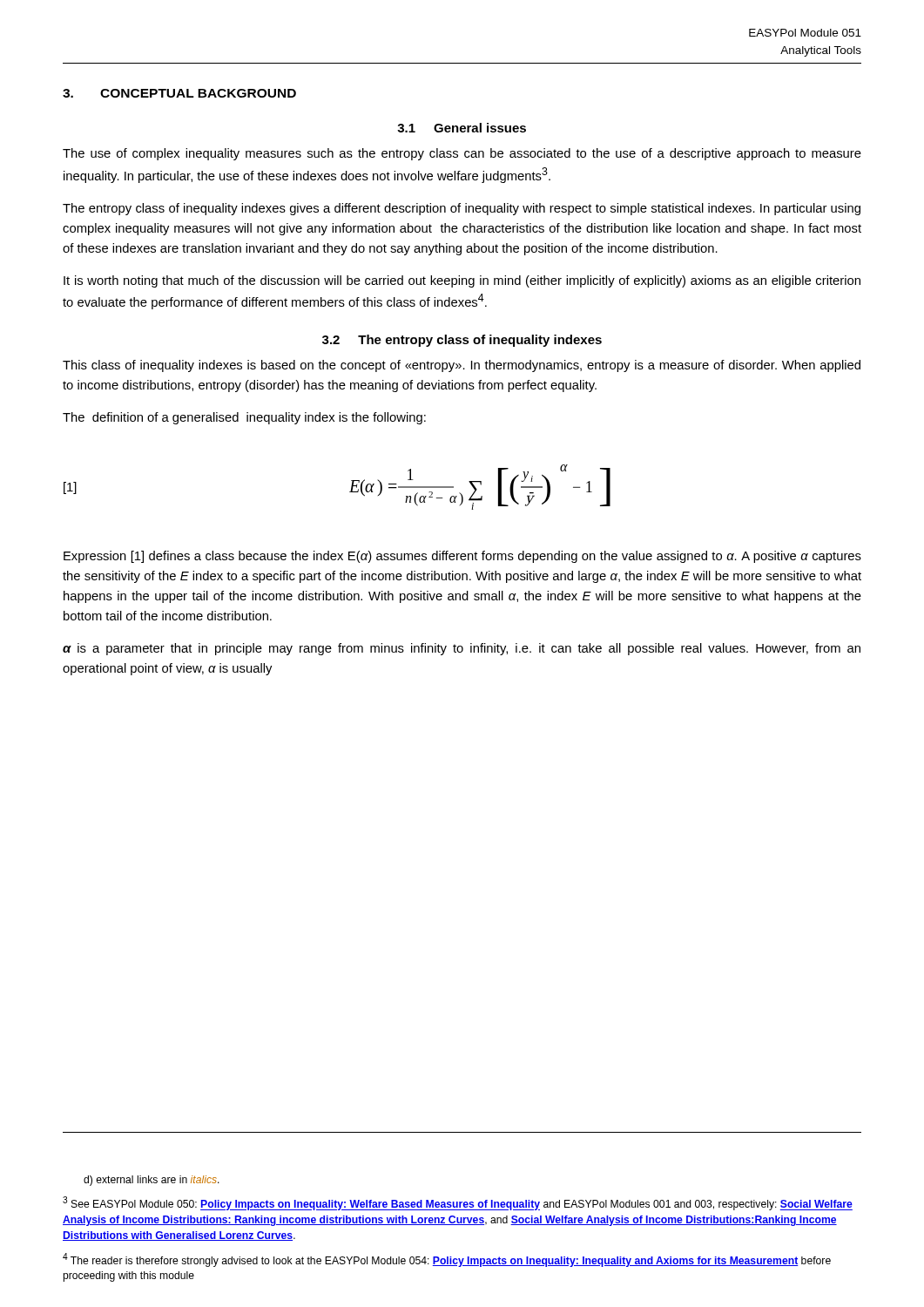Click on the block starting "α is a parameter that in principle"
The image size is (924, 1307).
[462, 658]
